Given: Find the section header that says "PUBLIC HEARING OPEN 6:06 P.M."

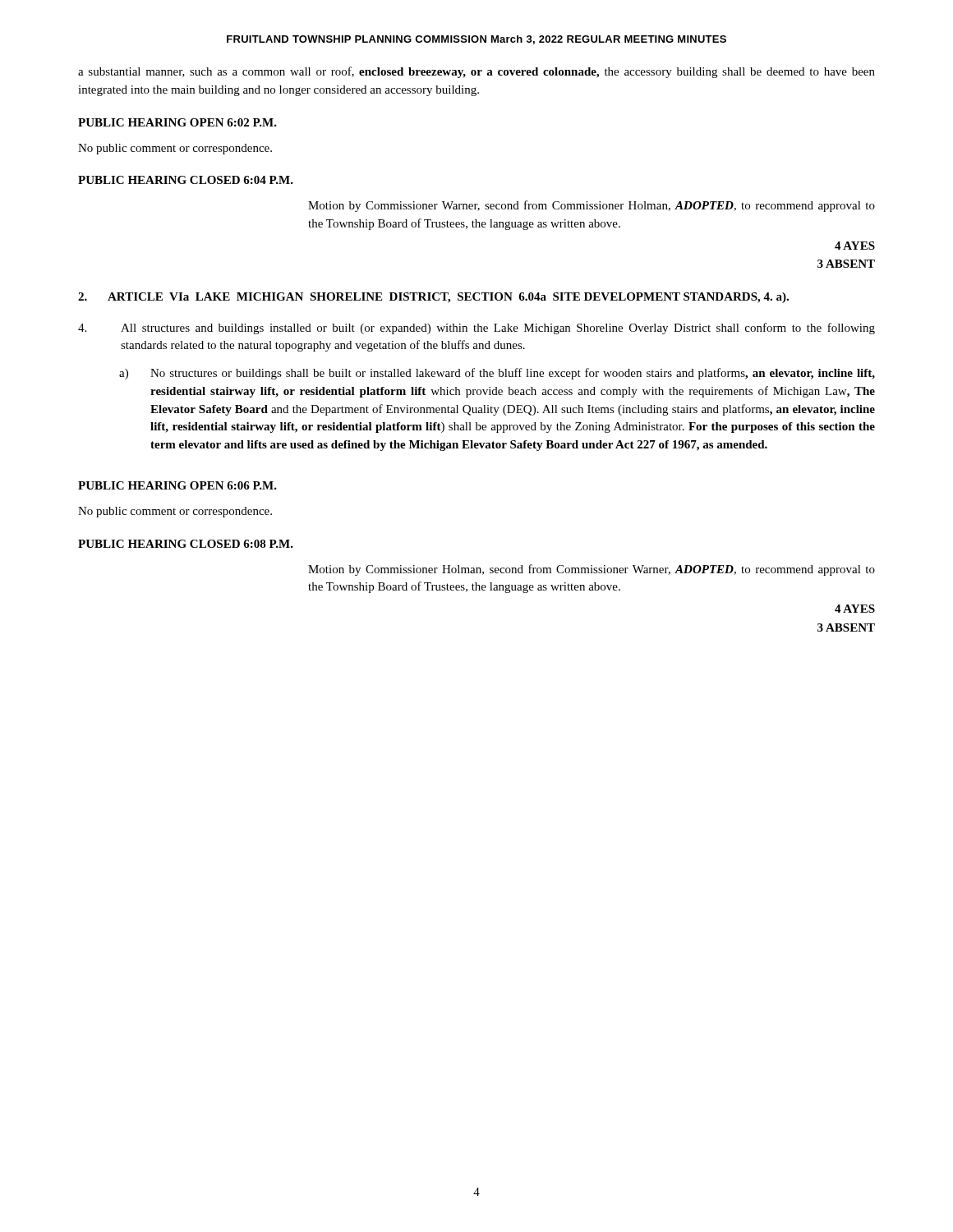Looking at the screenshot, I should click(x=177, y=485).
